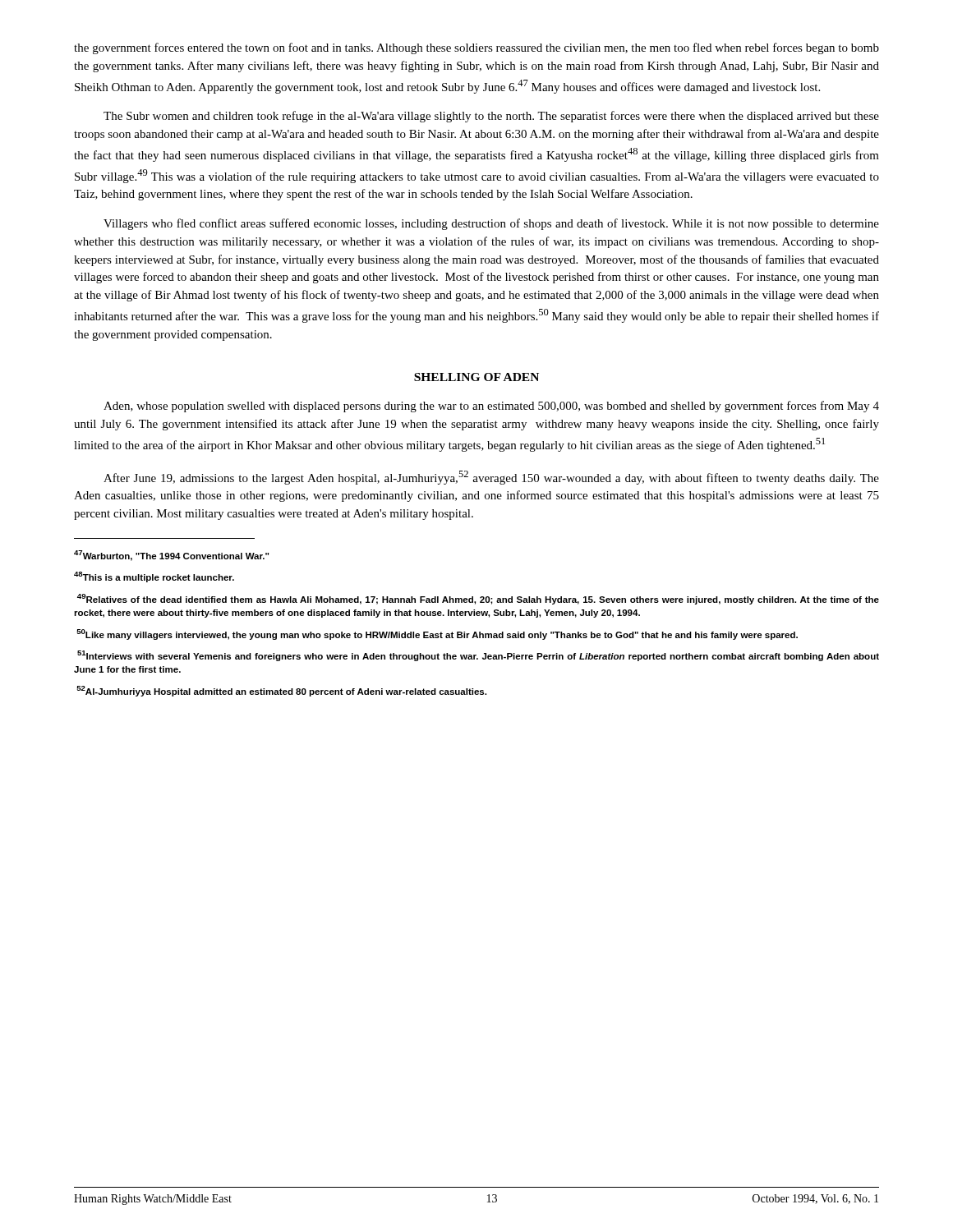This screenshot has width=953, height=1232.
Task: Locate the footnote with the text "52Al-Jumhuriyya Hospital admitted an estimated 80 percent"
Action: [x=281, y=690]
